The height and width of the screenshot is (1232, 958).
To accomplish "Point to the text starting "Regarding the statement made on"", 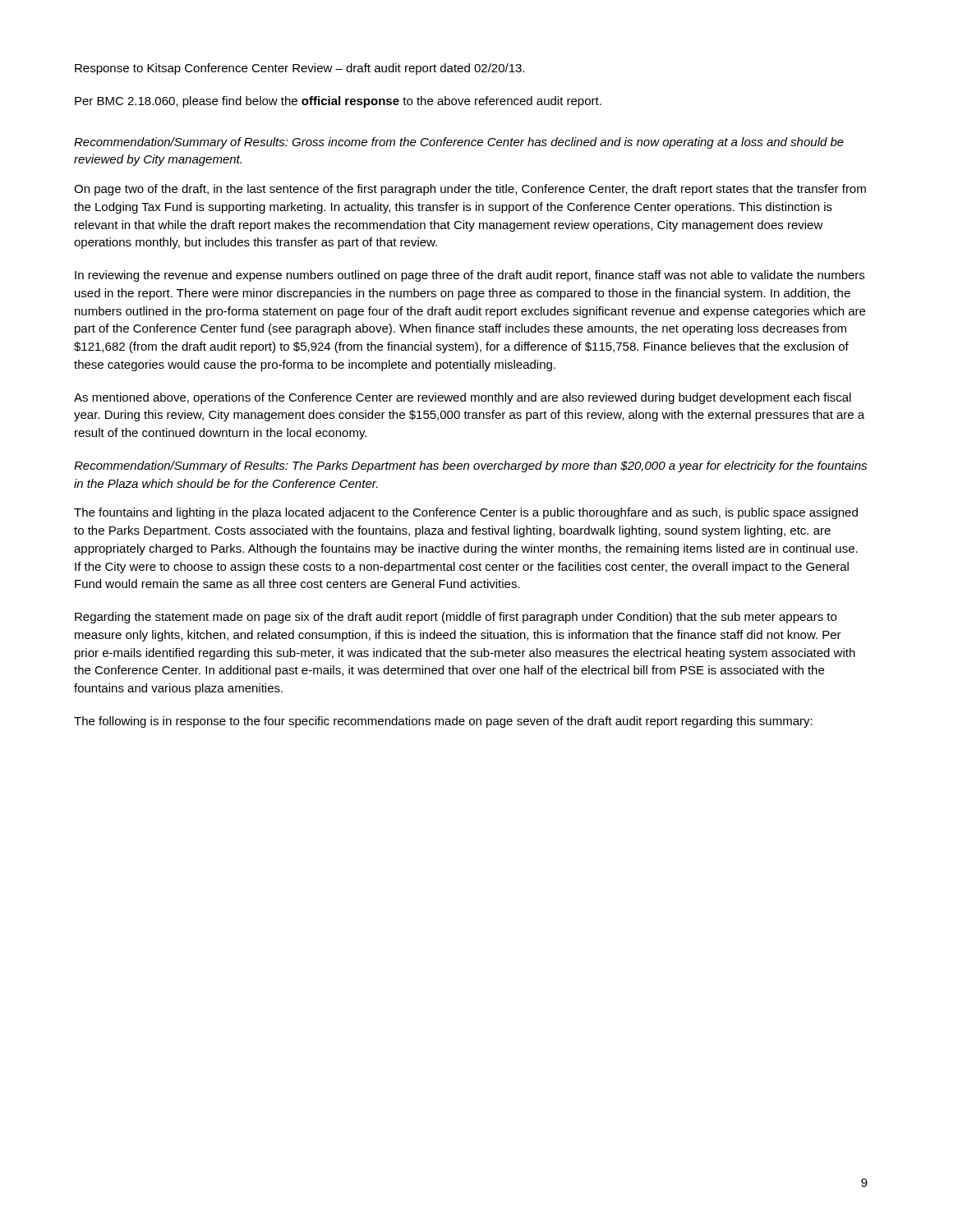I will (465, 652).
